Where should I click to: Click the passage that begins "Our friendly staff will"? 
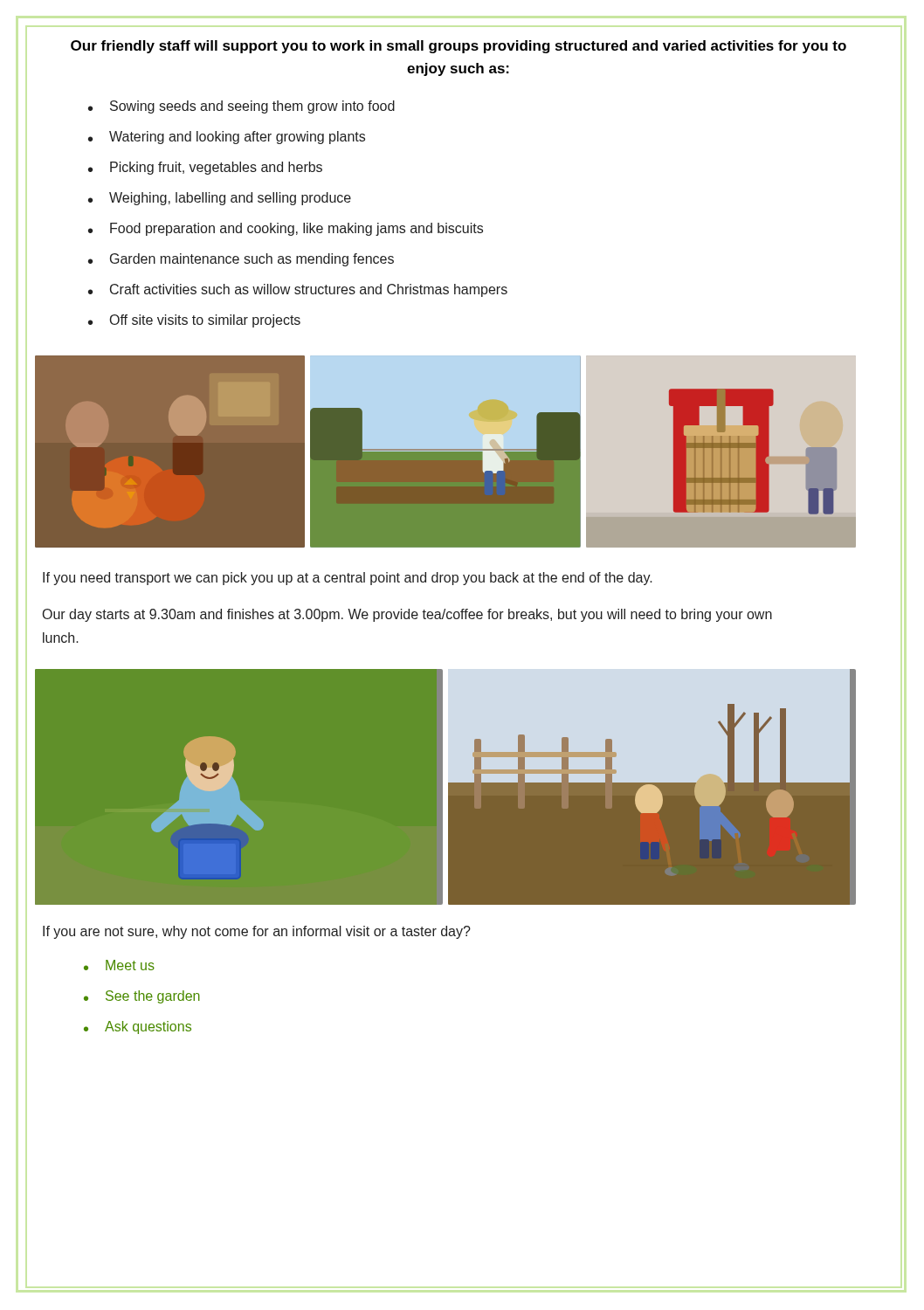(x=459, y=57)
